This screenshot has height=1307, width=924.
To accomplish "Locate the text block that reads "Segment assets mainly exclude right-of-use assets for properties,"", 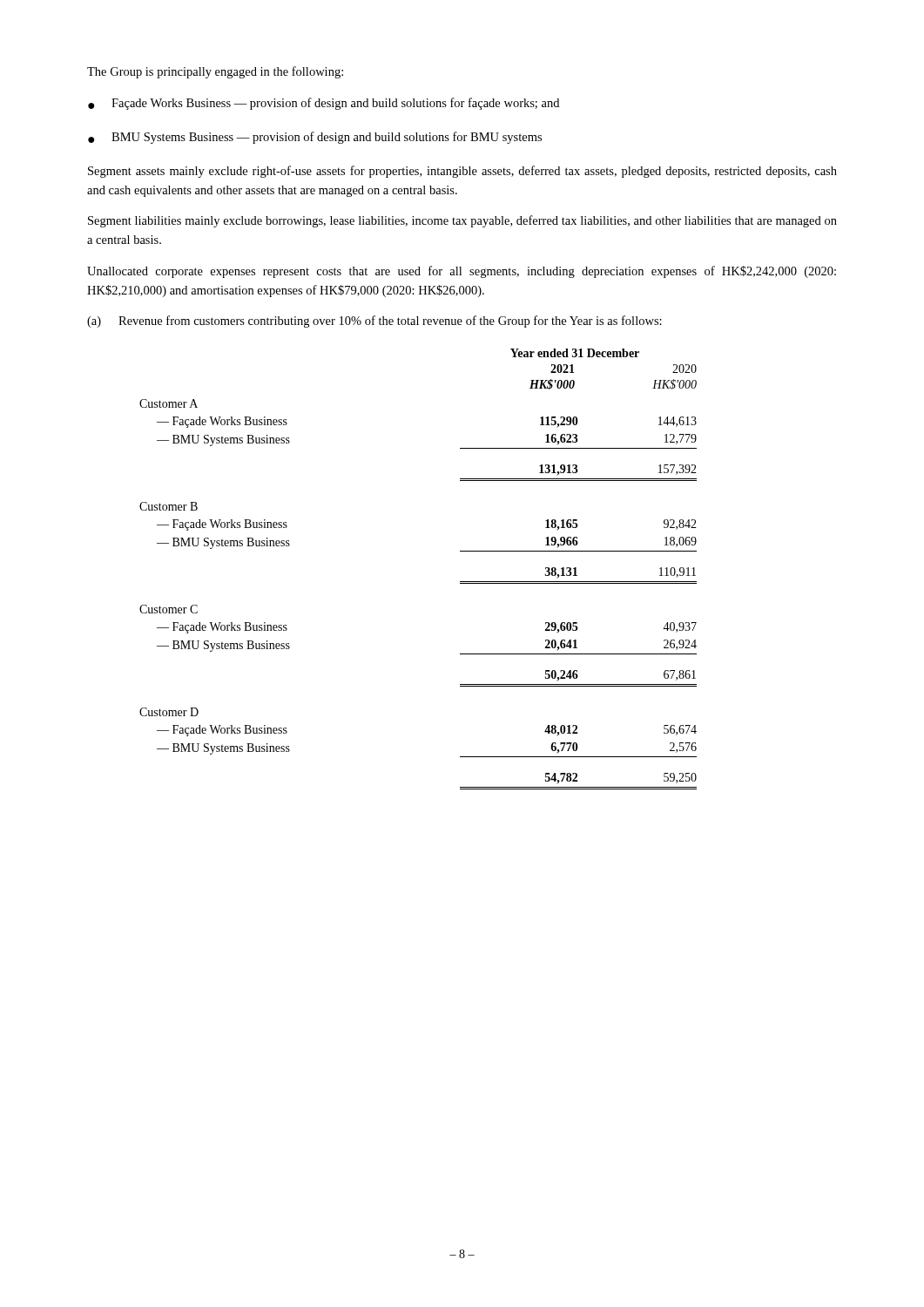I will click(462, 180).
